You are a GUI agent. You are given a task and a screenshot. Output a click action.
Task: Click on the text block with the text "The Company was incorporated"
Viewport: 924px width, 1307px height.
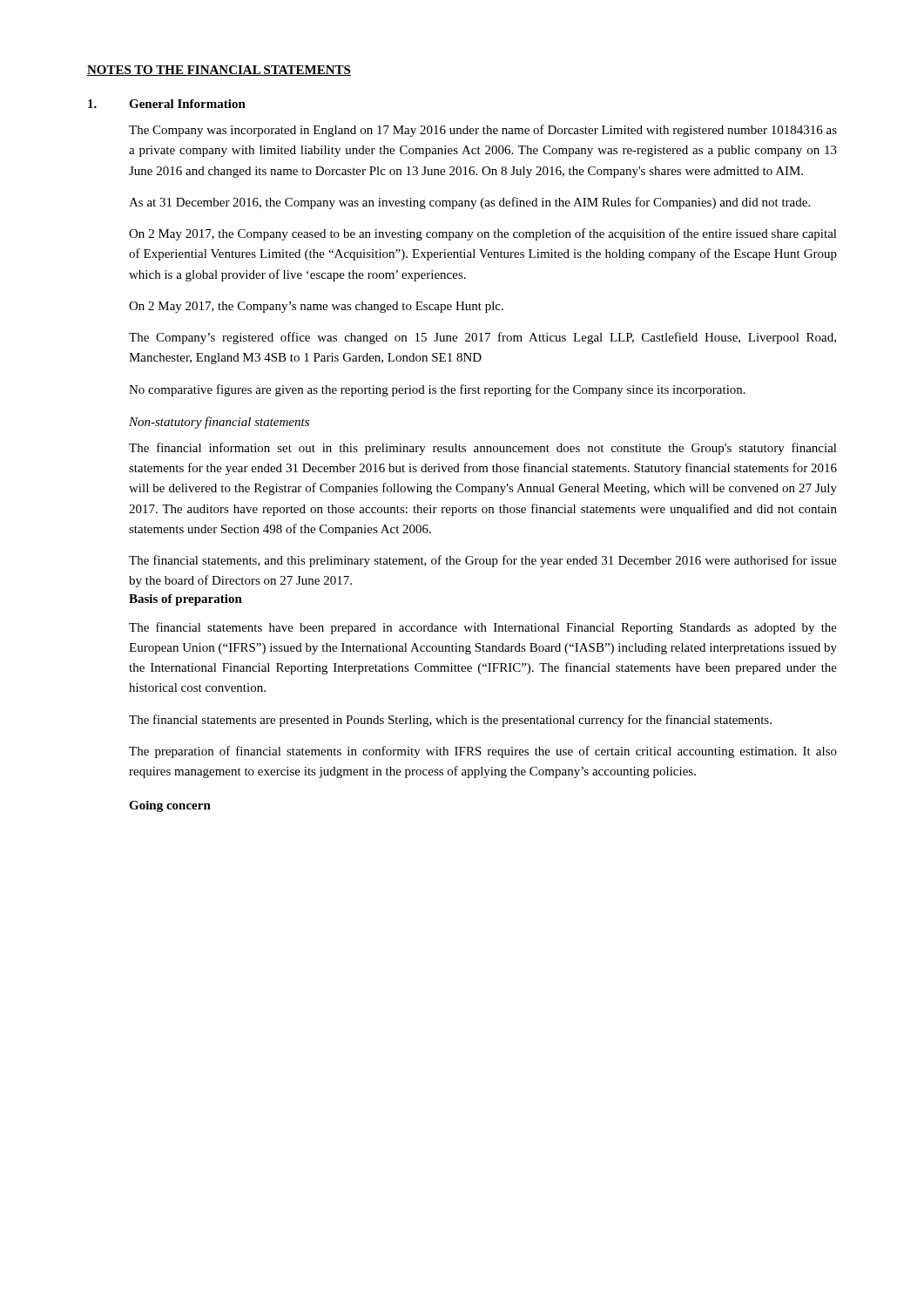click(x=483, y=150)
